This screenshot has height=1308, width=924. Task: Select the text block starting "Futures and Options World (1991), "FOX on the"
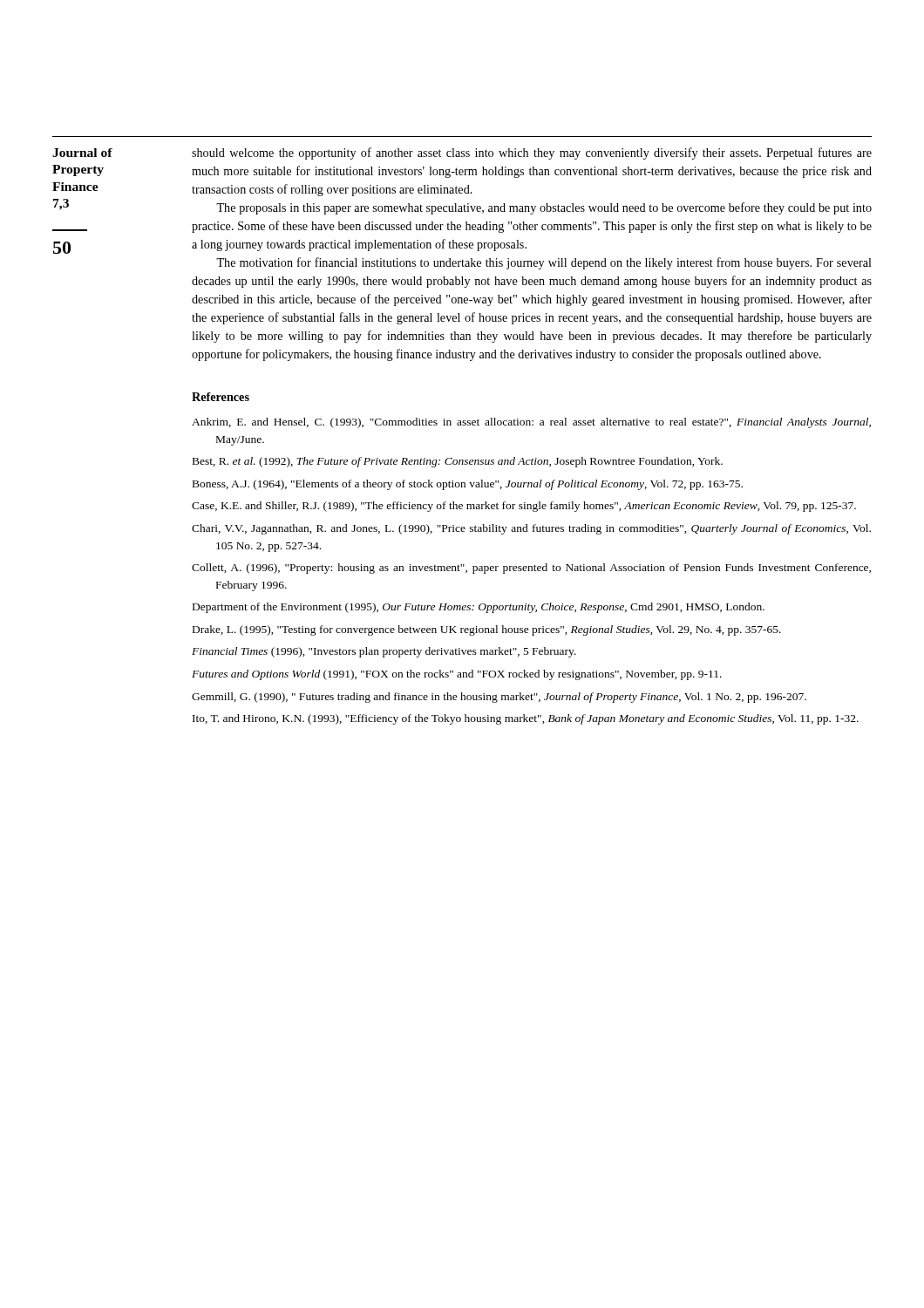tap(457, 674)
